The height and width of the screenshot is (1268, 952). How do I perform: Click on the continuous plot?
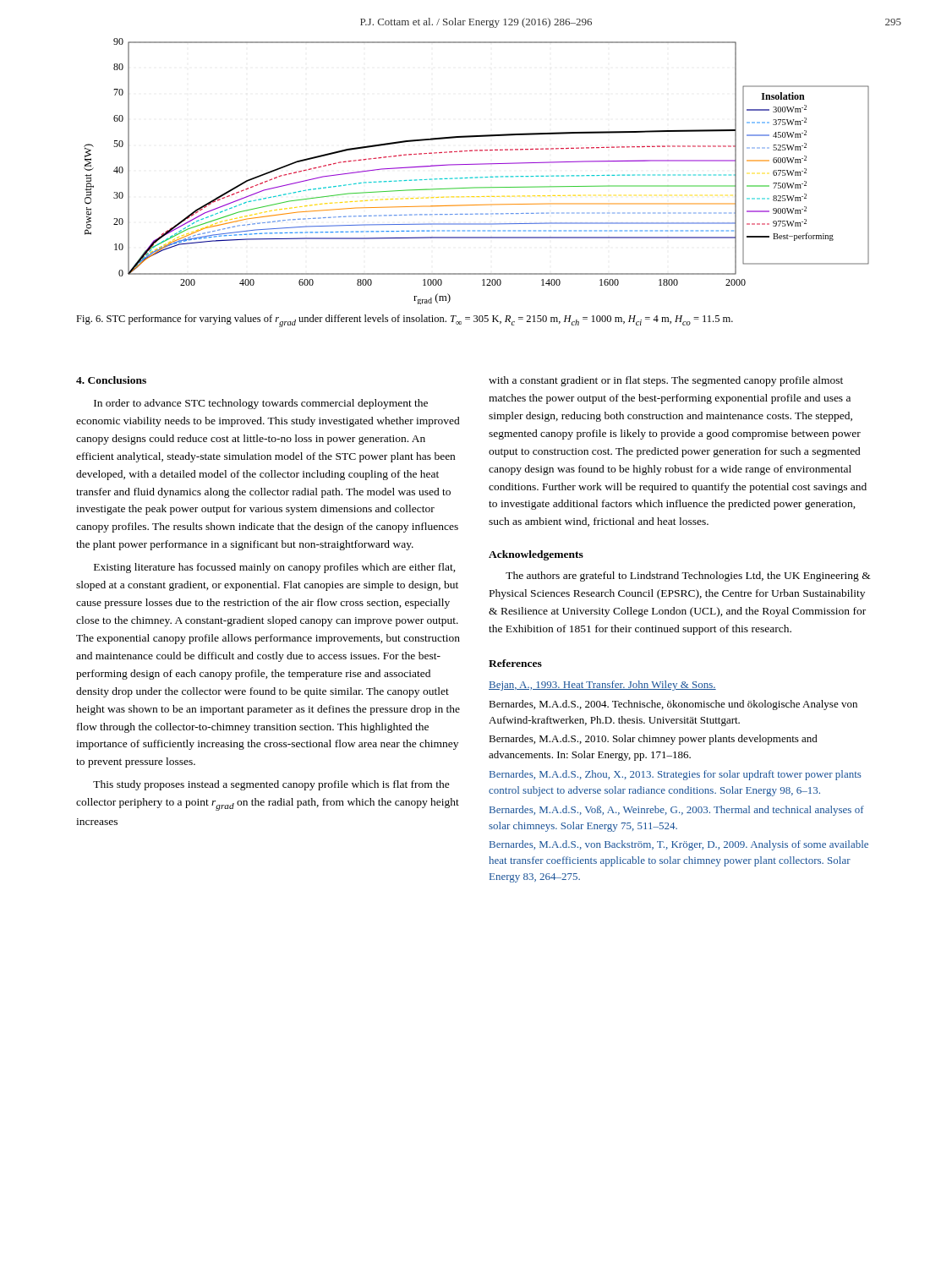coord(476,171)
